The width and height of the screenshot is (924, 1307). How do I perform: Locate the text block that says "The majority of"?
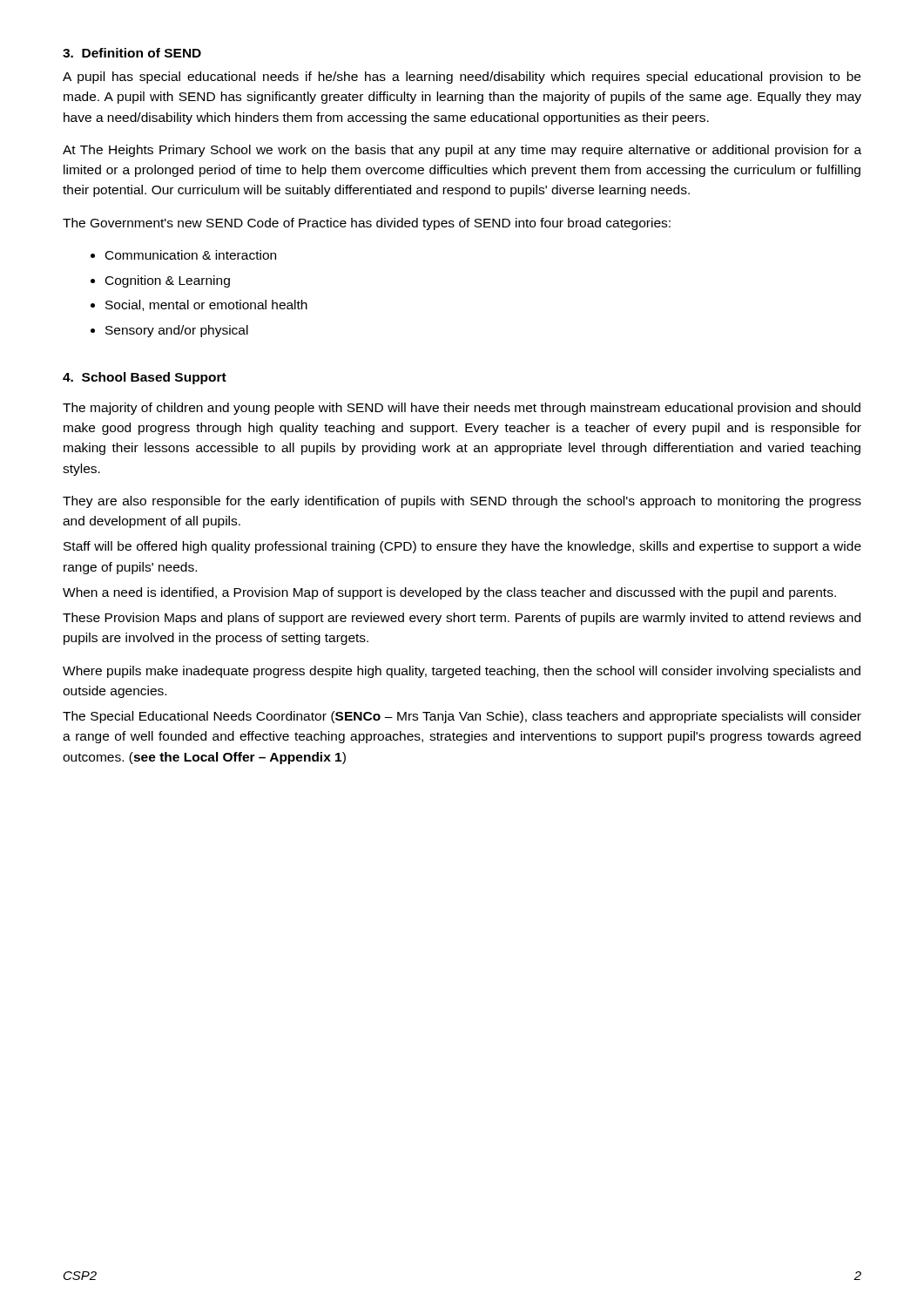point(462,438)
